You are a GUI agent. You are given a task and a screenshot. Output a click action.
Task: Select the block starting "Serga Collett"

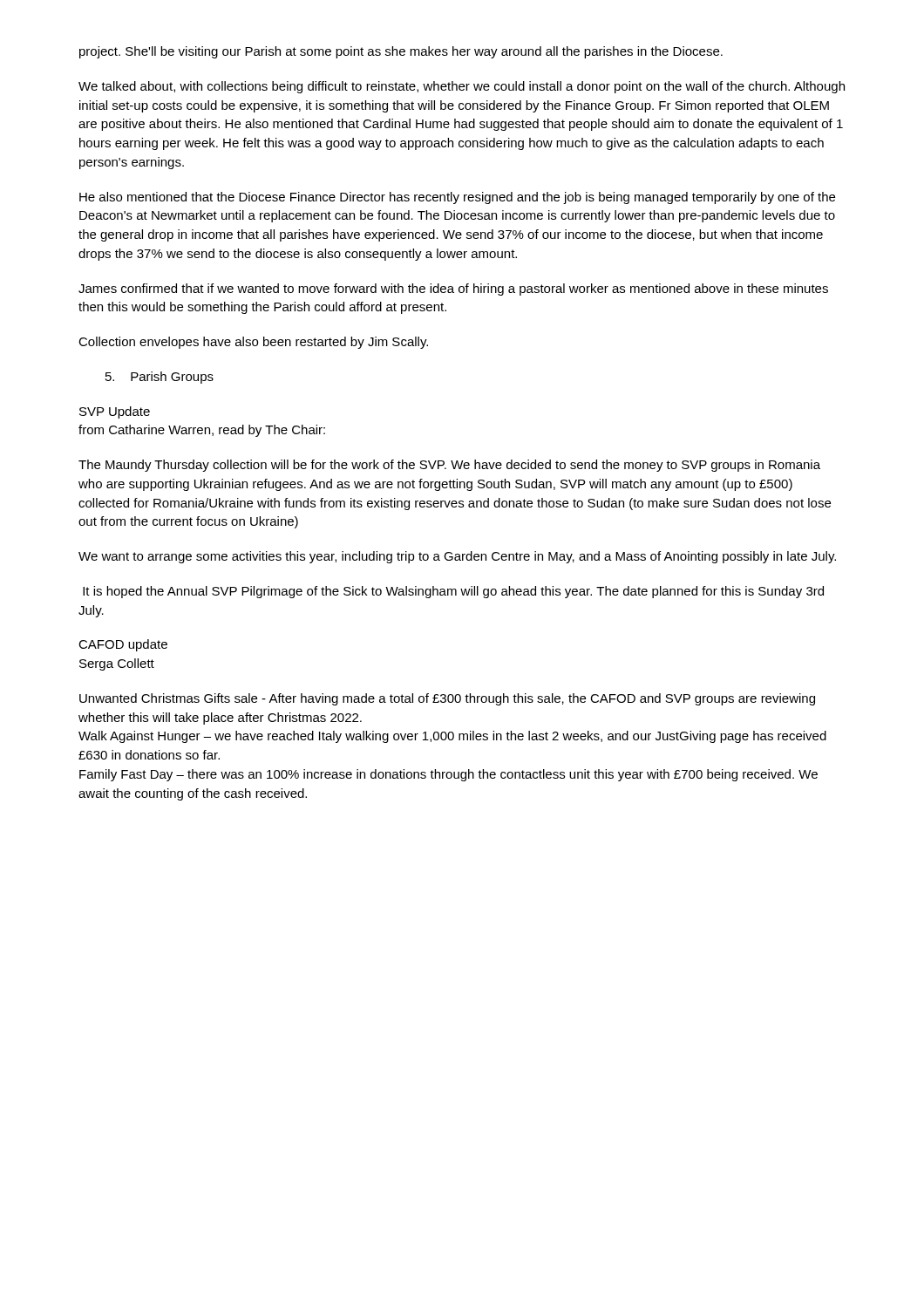(116, 663)
